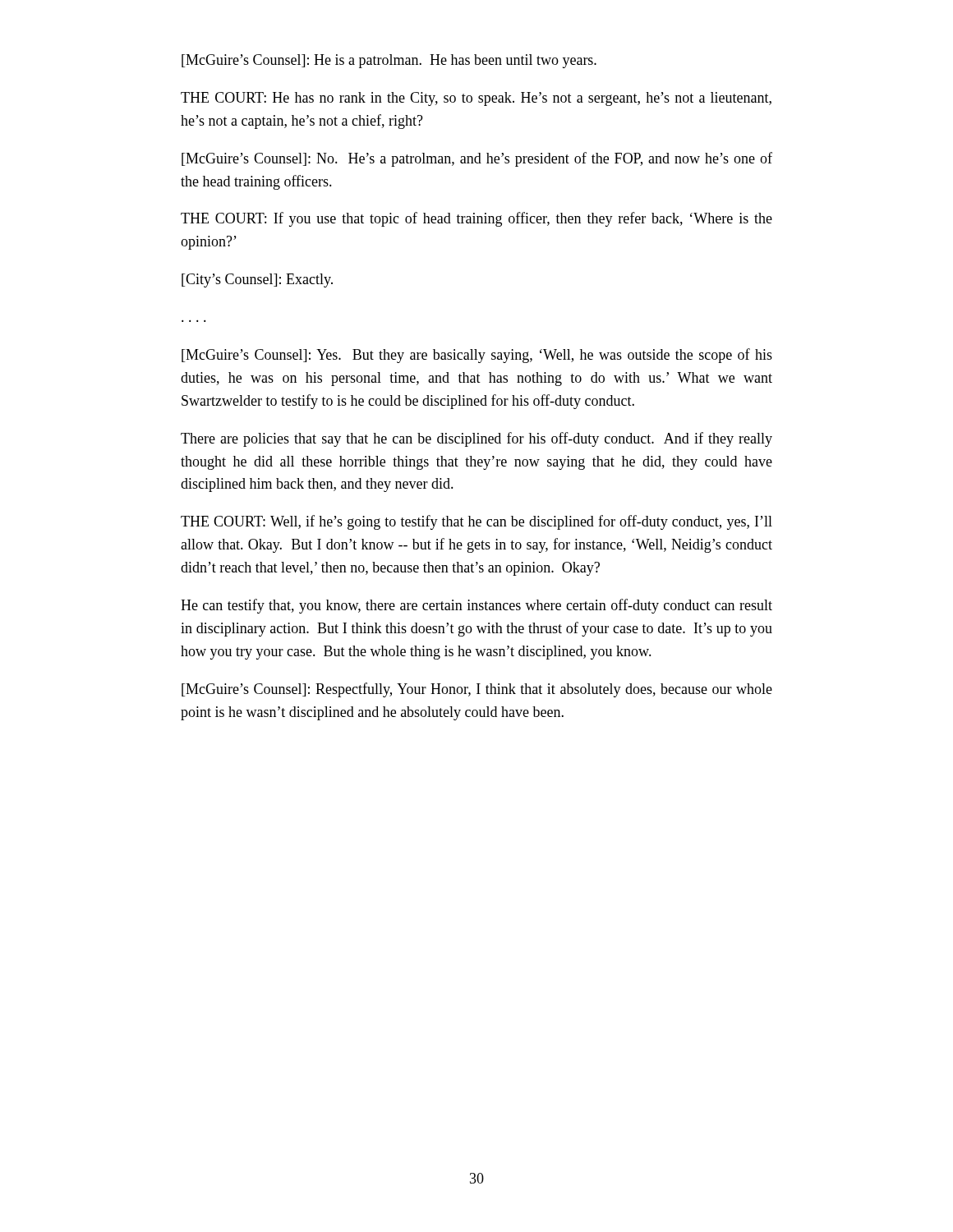Locate the block of text that opens with "THE COURT: He has no"

476,109
